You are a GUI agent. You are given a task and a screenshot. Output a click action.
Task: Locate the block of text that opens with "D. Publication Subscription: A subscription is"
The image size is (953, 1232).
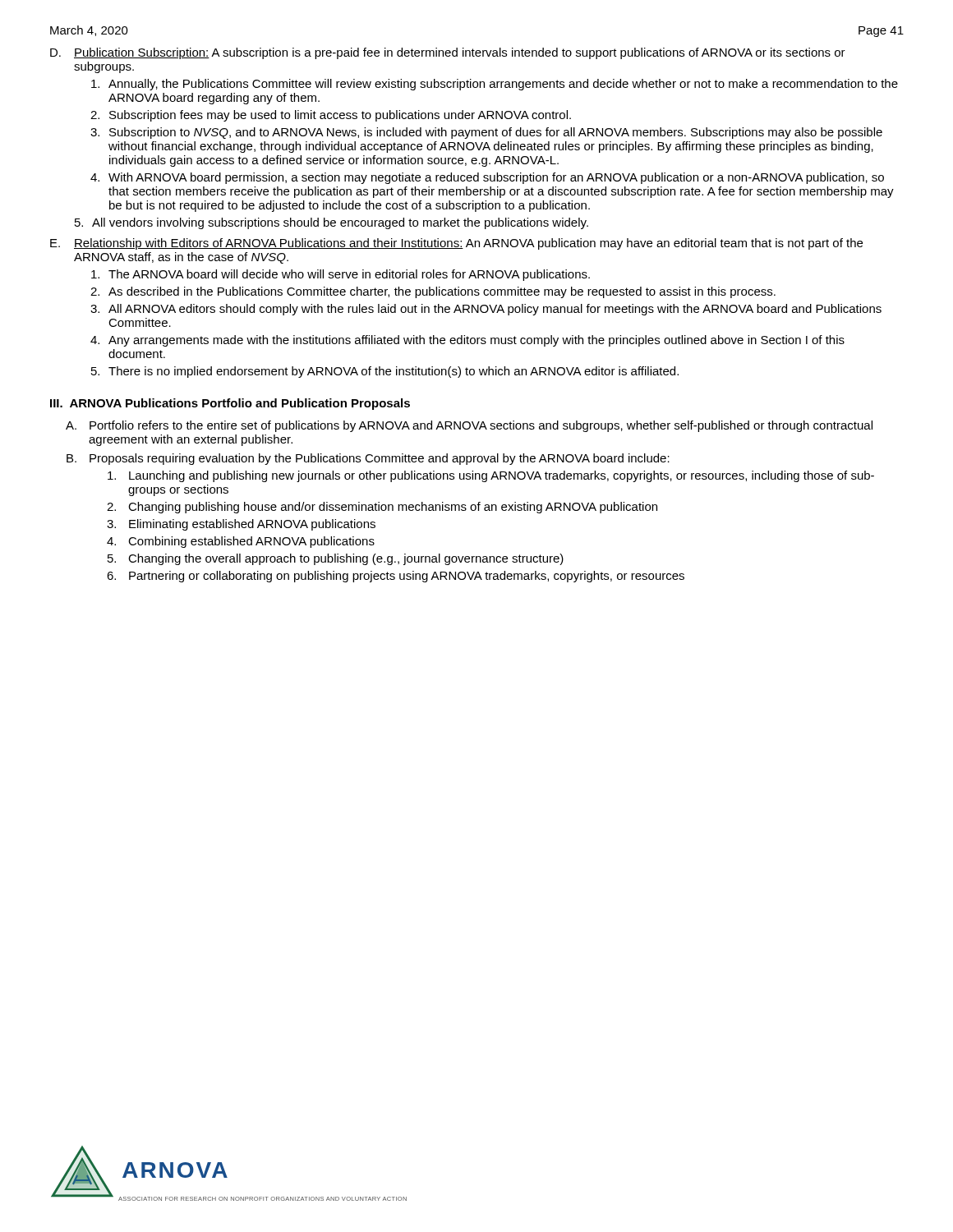[476, 59]
